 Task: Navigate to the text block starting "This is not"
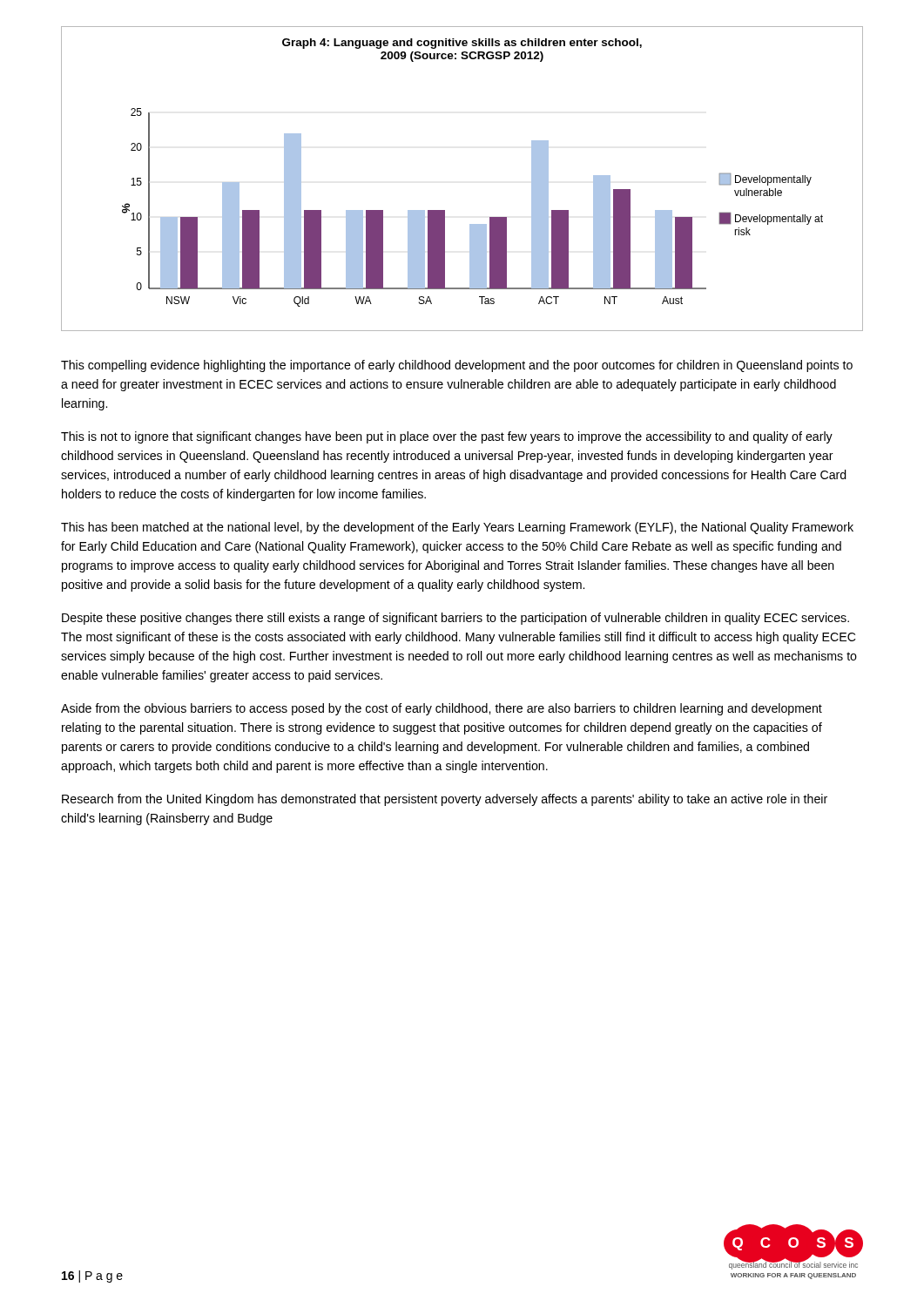tap(454, 465)
